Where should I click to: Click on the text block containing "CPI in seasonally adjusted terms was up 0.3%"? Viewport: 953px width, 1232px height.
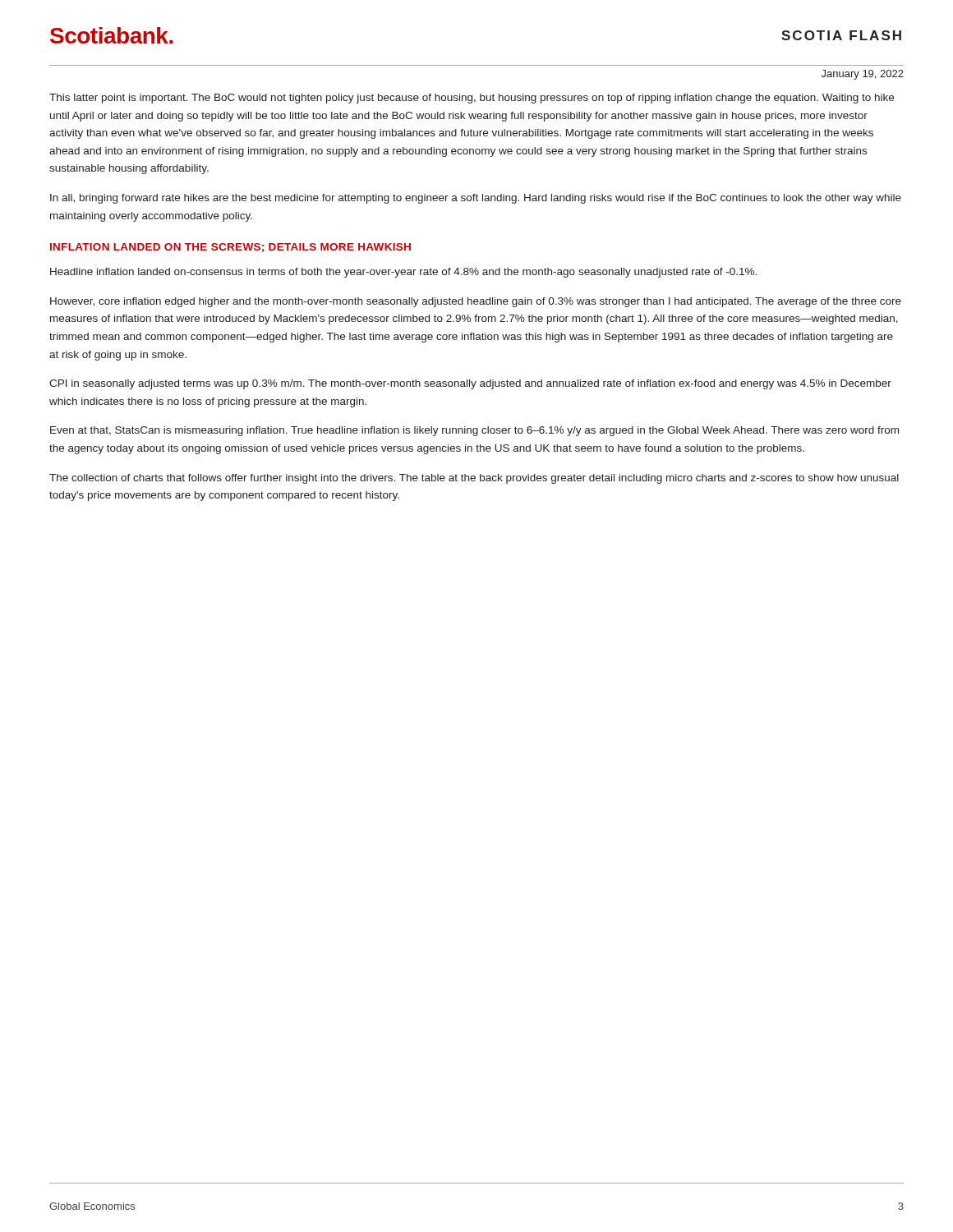coord(470,392)
